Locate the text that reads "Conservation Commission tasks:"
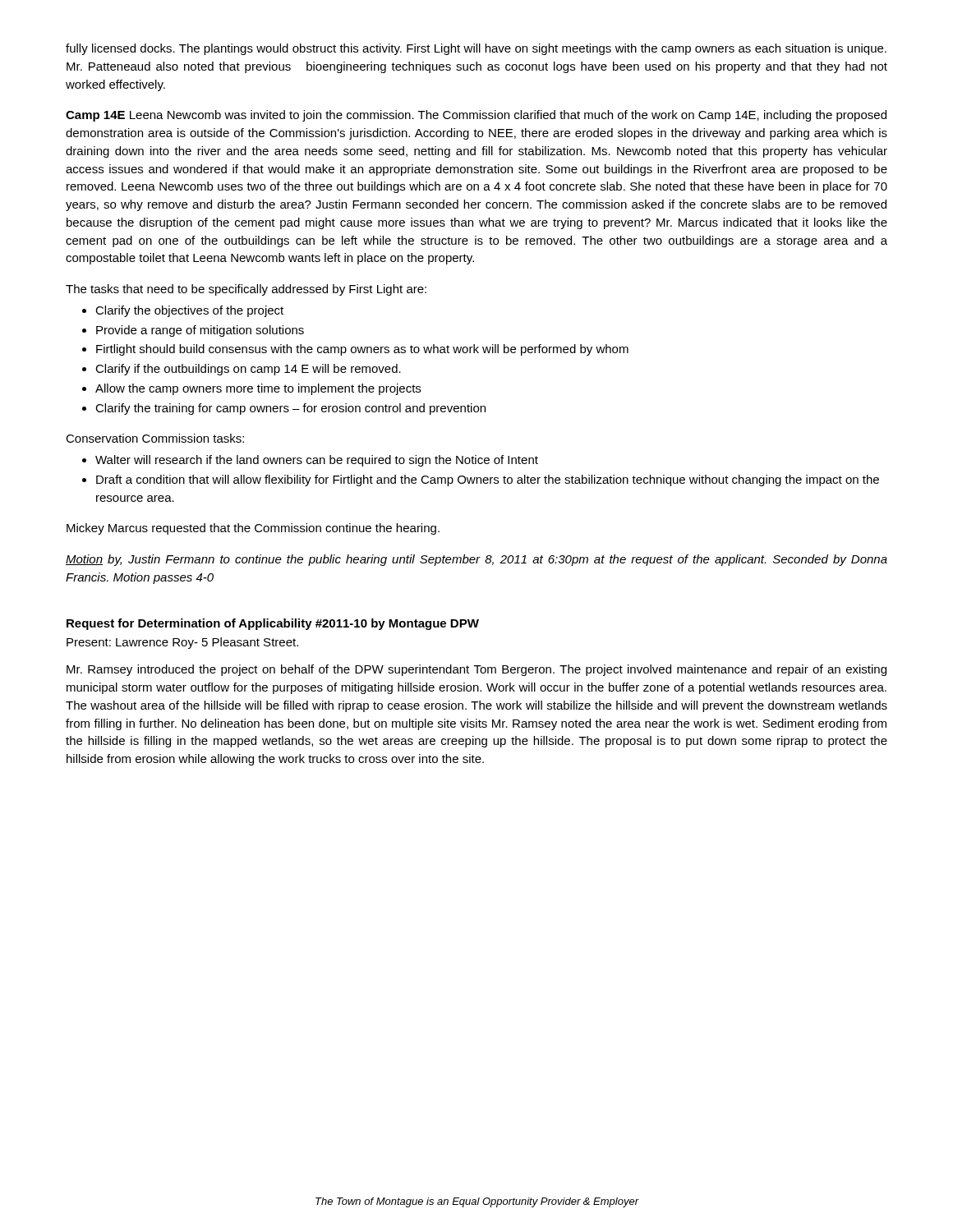 [155, 438]
